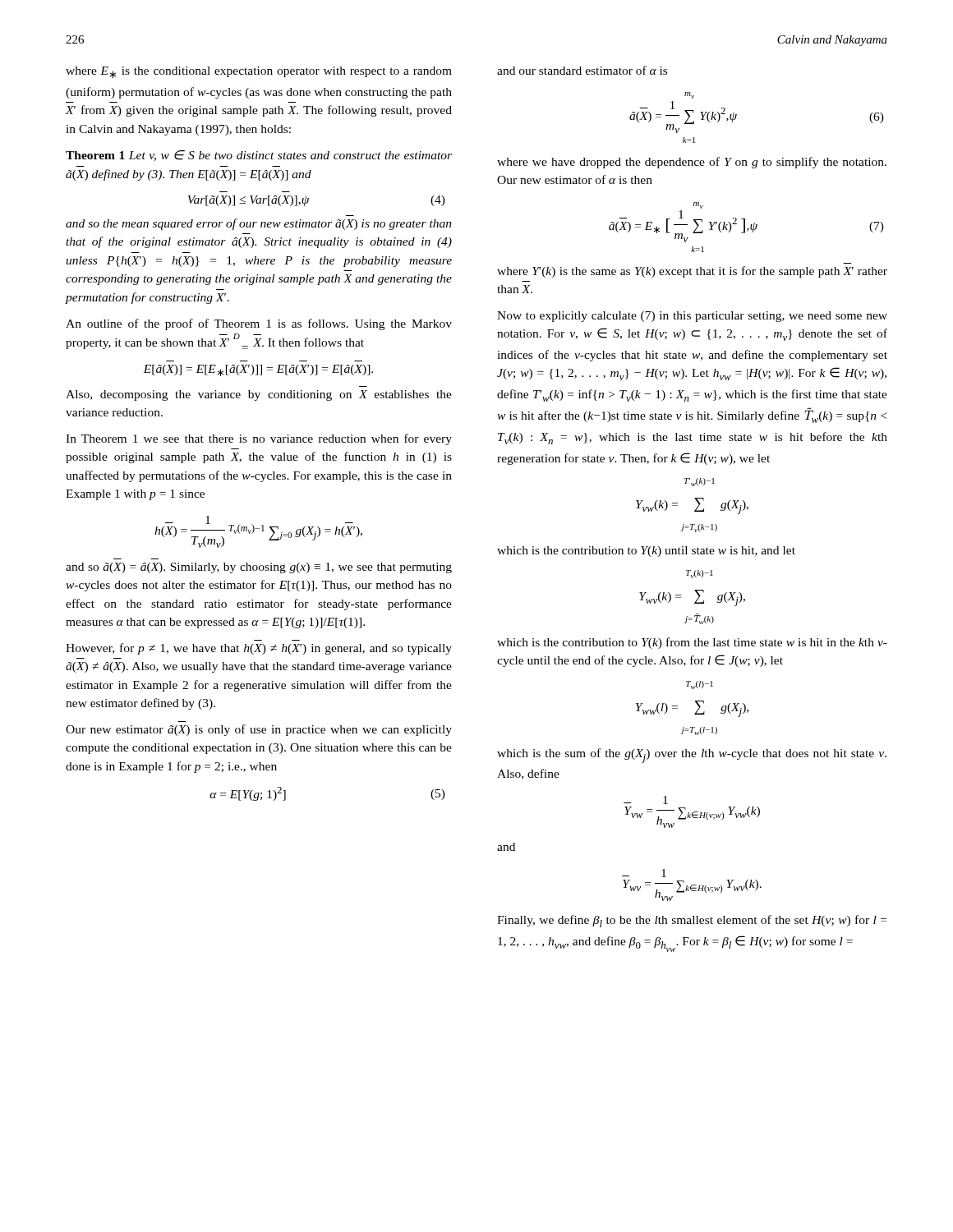This screenshot has height=1232, width=953.
Task: Where is the formula that starts "ã(X) = E∗ [ 1mv mv∑k=1"?
Action: click(x=691, y=226)
